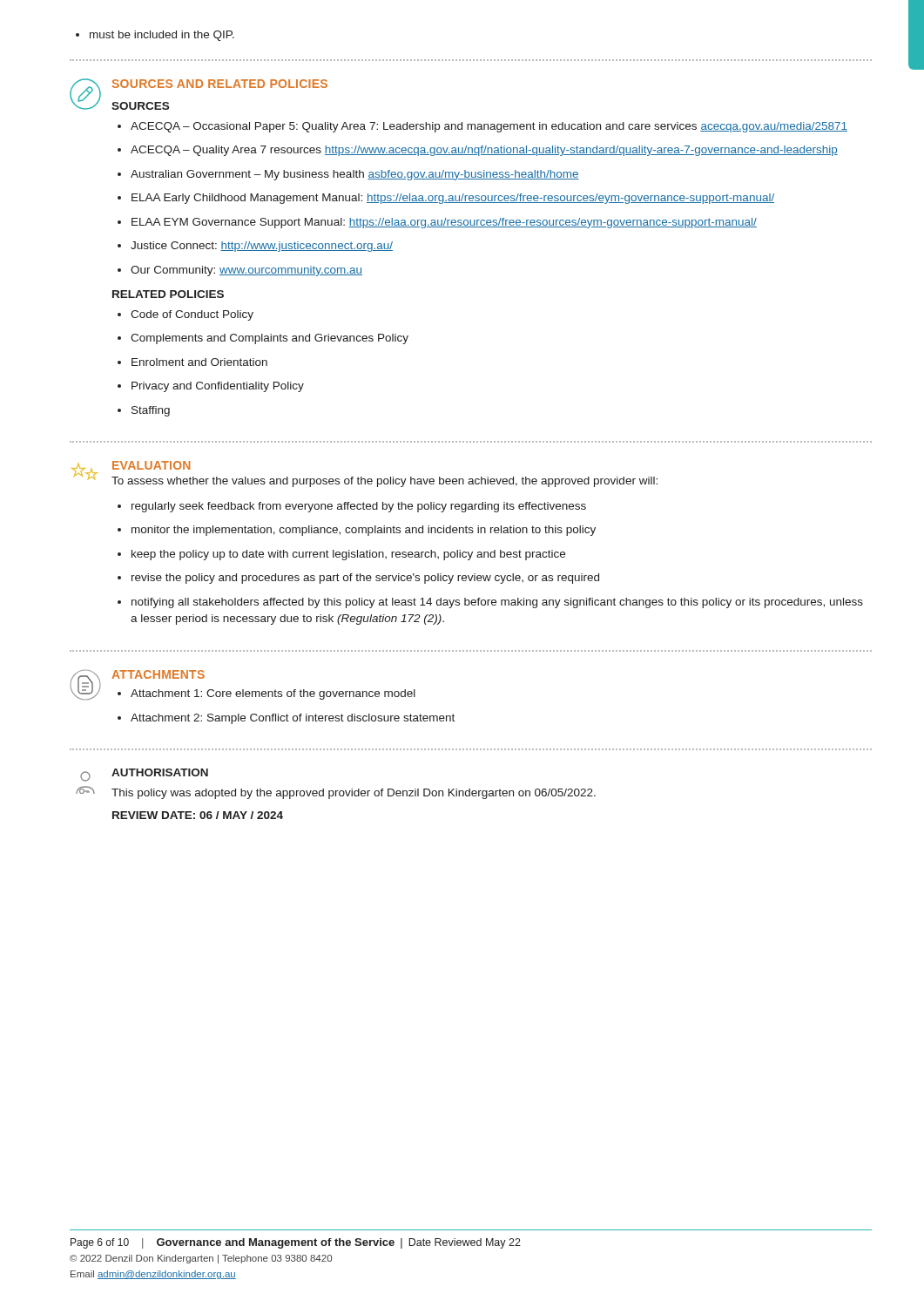Viewport: 924px width, 1307px height.
Task: Point to the text block starting "ACECQA – Occasional Paper 5: Quality Area 7:"
Action: tap(492, 126)
